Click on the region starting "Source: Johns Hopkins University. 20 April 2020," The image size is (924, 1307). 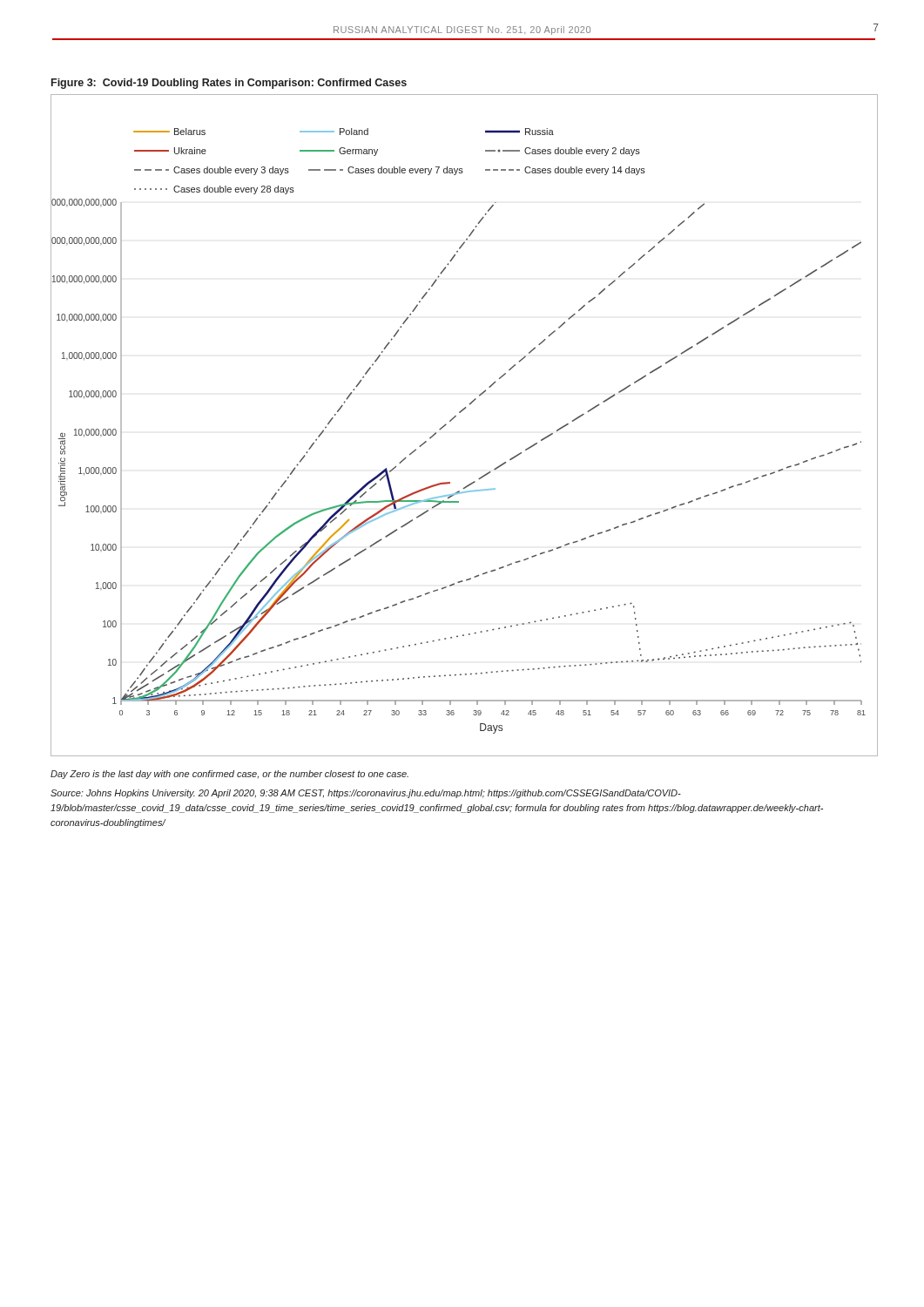[437, 808]
